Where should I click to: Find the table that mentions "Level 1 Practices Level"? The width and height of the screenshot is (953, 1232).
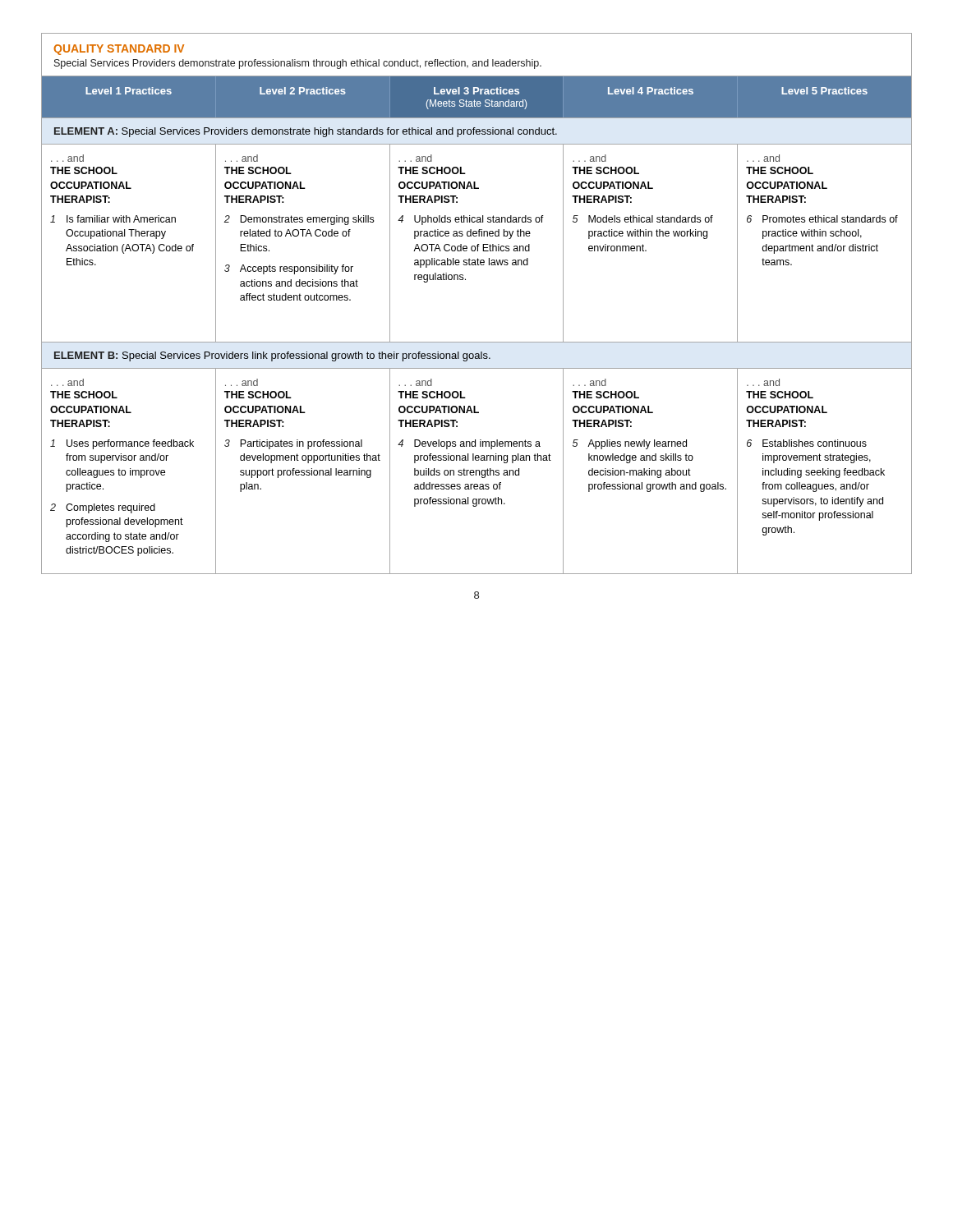476,97
